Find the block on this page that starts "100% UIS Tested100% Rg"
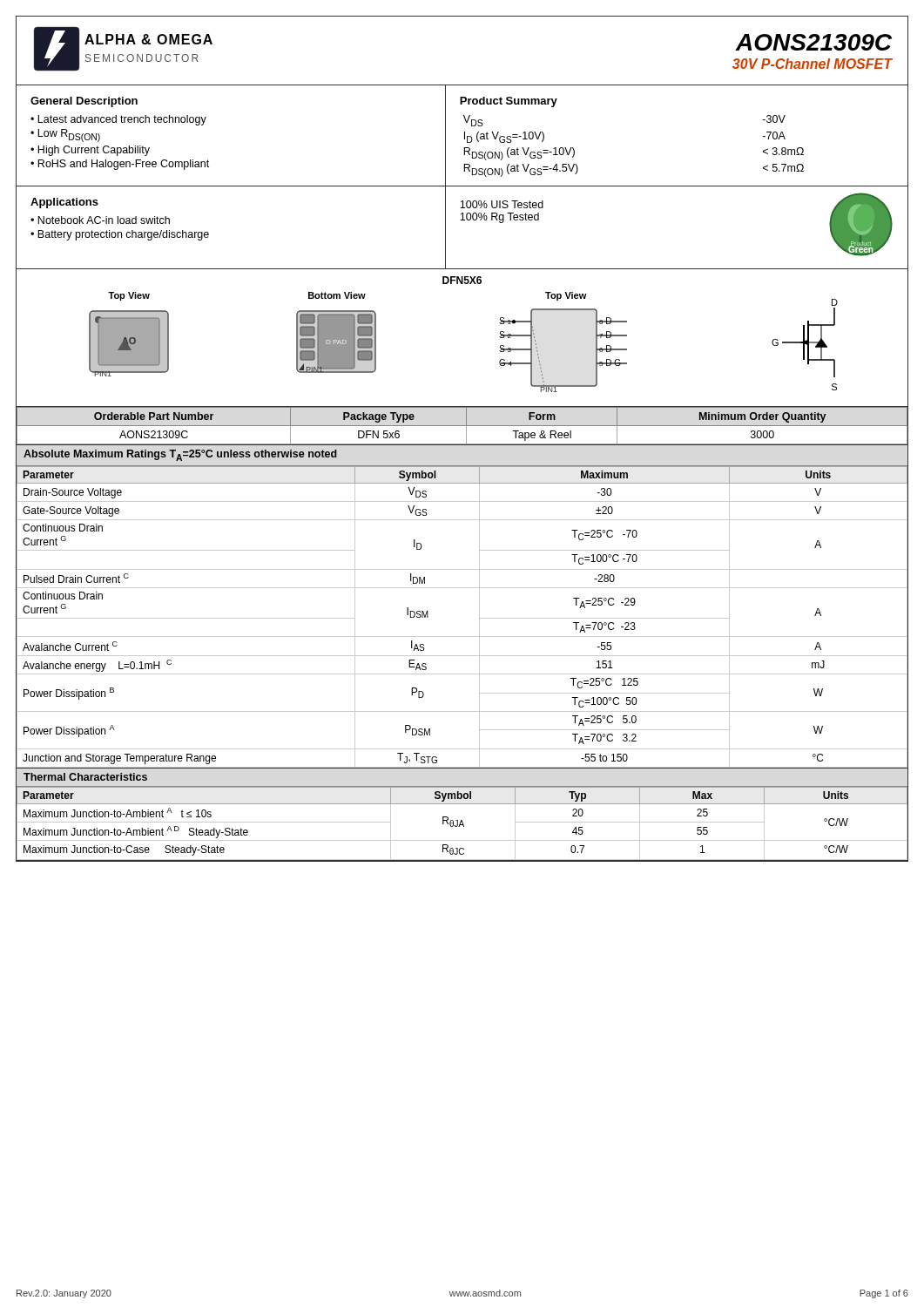 tap(502, 211)
